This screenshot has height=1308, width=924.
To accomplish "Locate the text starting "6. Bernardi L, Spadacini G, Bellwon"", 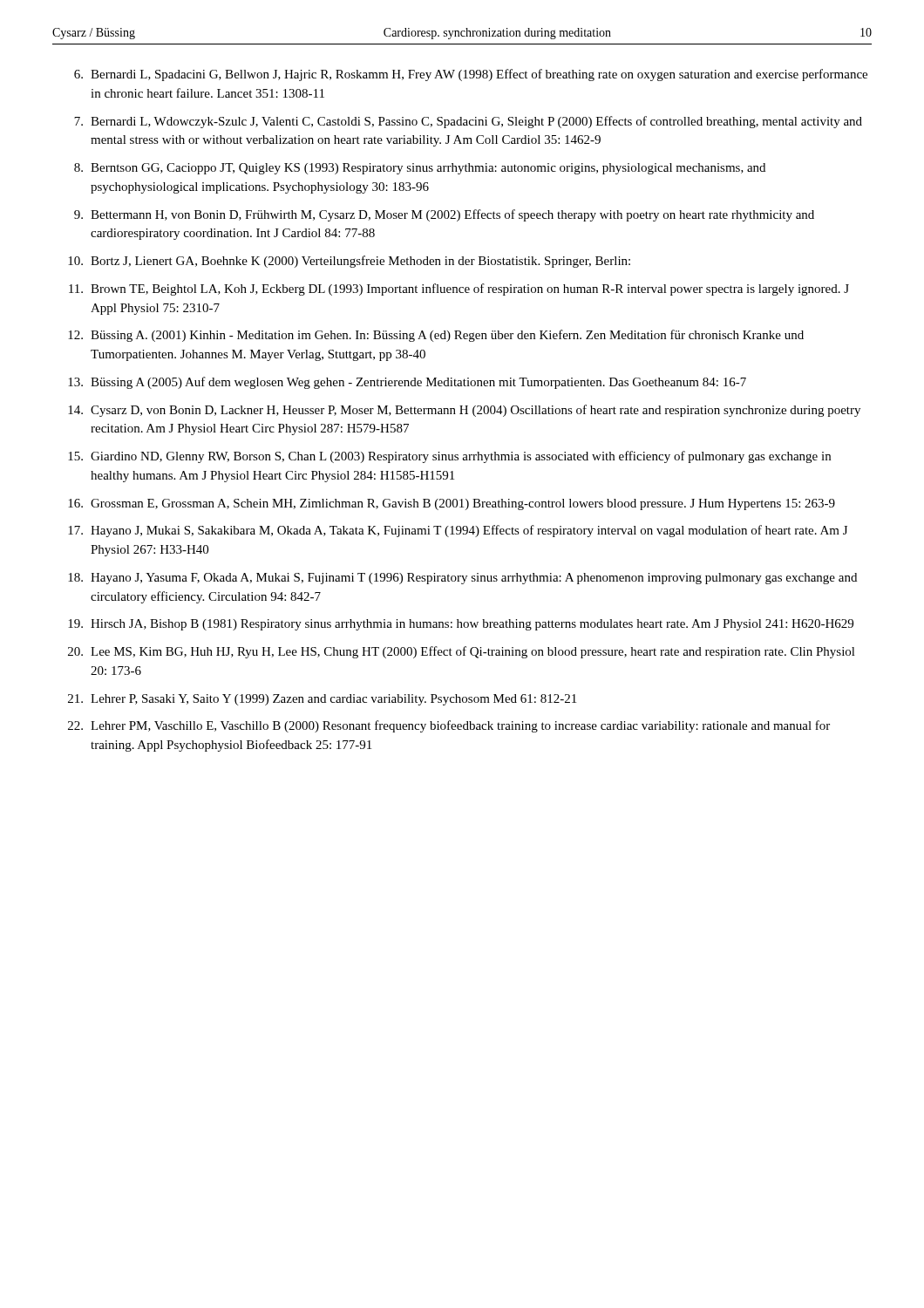I will (462, 84).
